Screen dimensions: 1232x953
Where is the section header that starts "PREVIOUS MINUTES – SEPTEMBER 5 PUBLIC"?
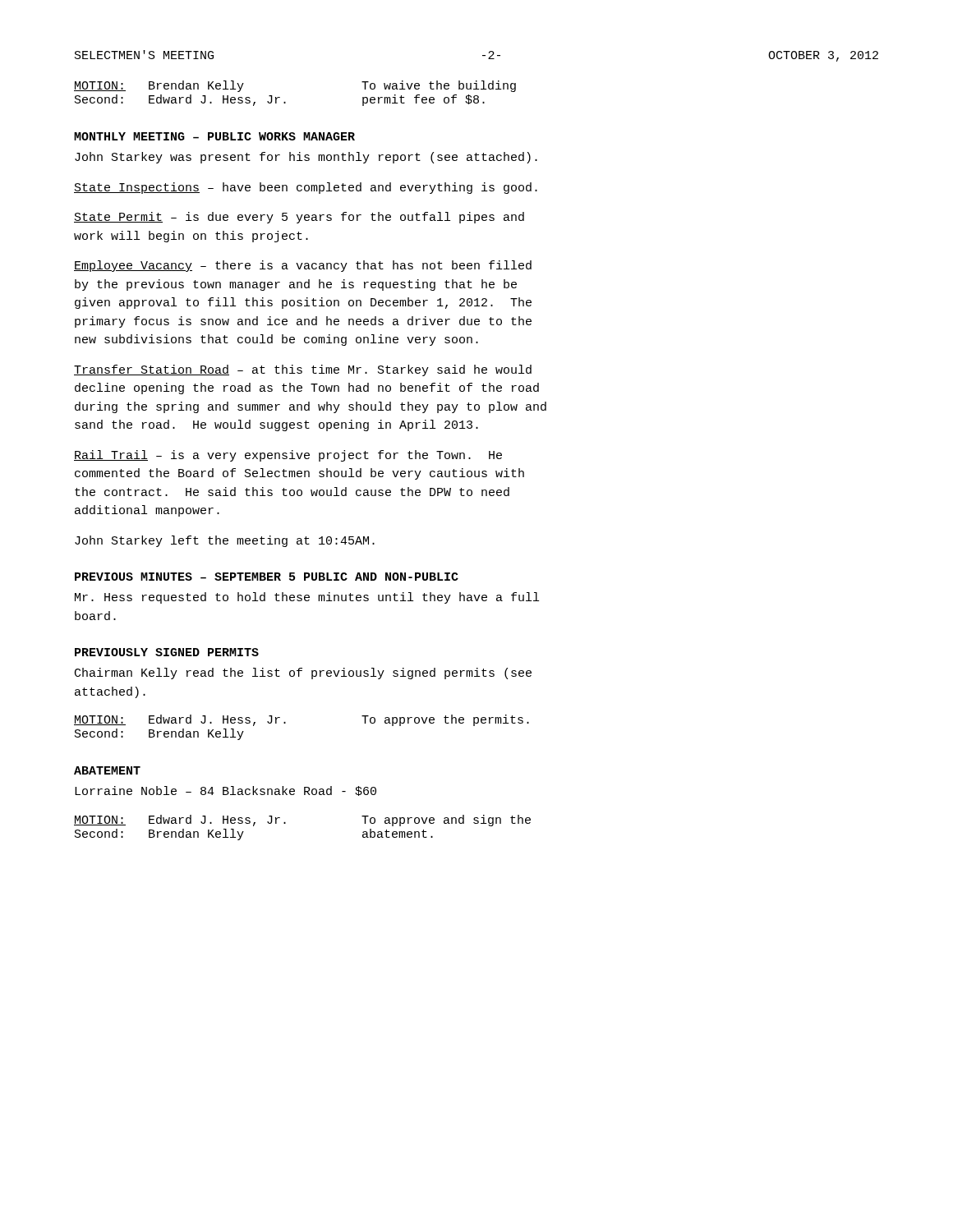pos(266,578)
